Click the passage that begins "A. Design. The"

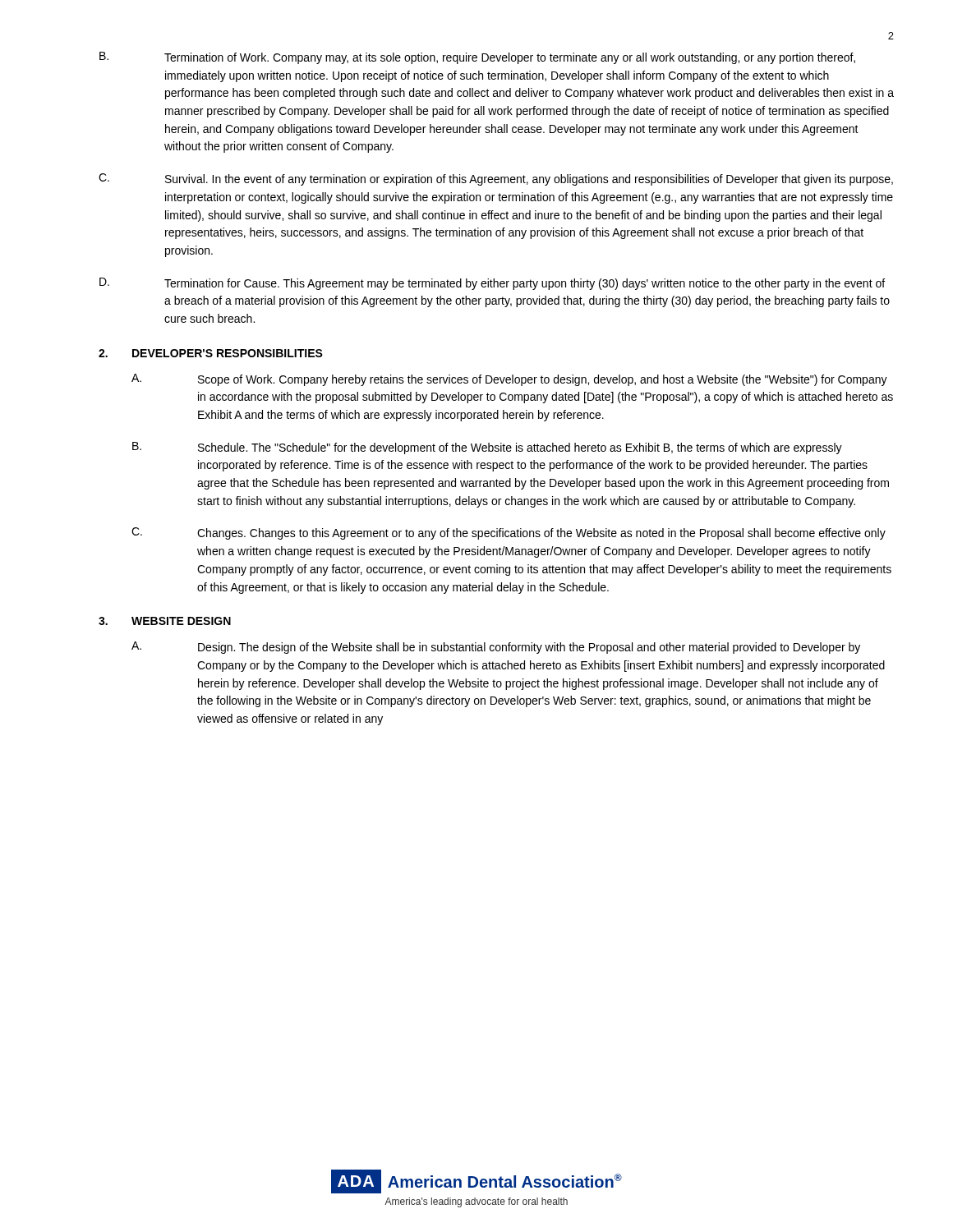(x=513, y=684)
